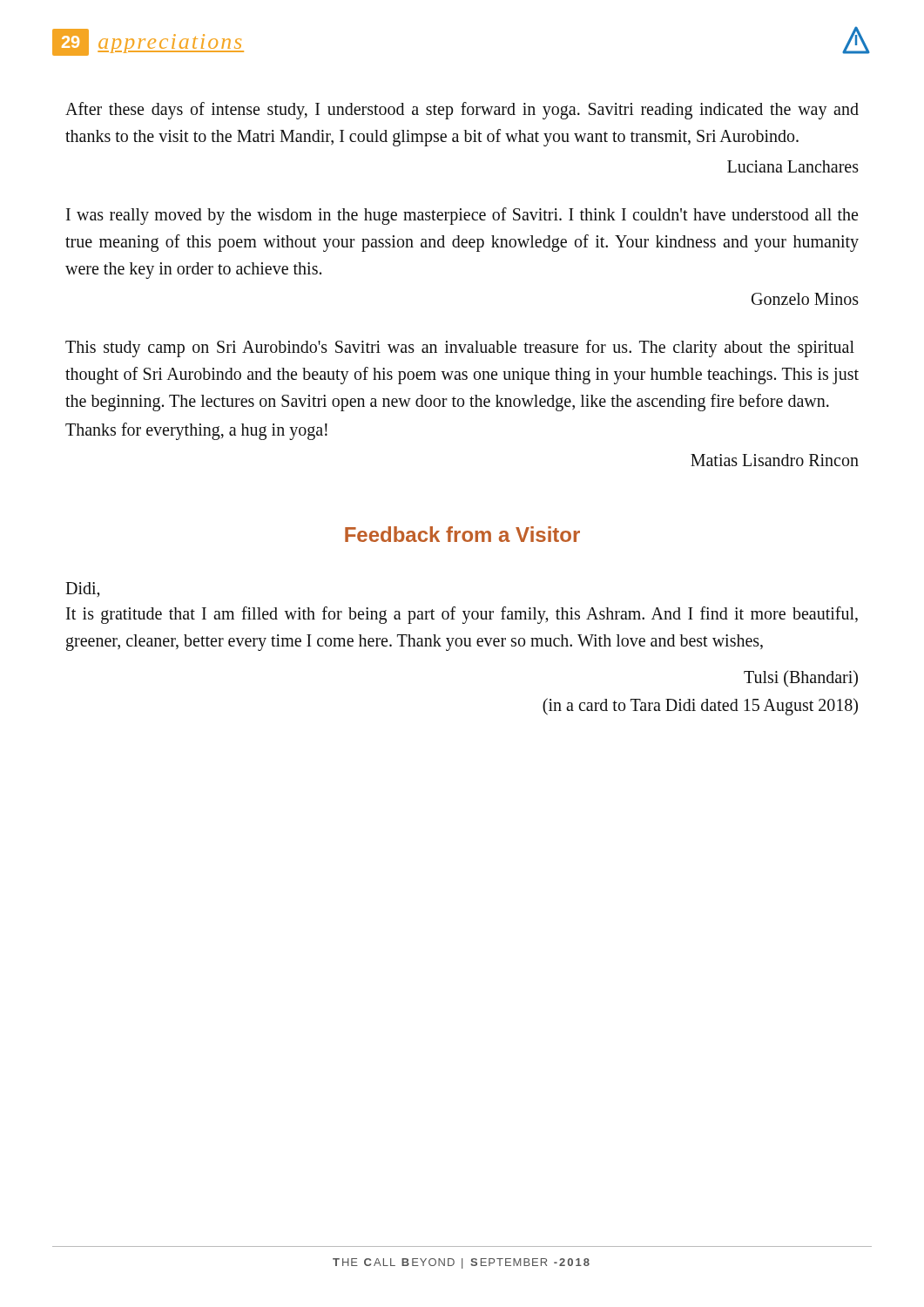The width and height of the screenshot is (924, 1307).
Task: Locate the section header that says "Feedback from a Visitor"
Action: [x=462, y=535]
